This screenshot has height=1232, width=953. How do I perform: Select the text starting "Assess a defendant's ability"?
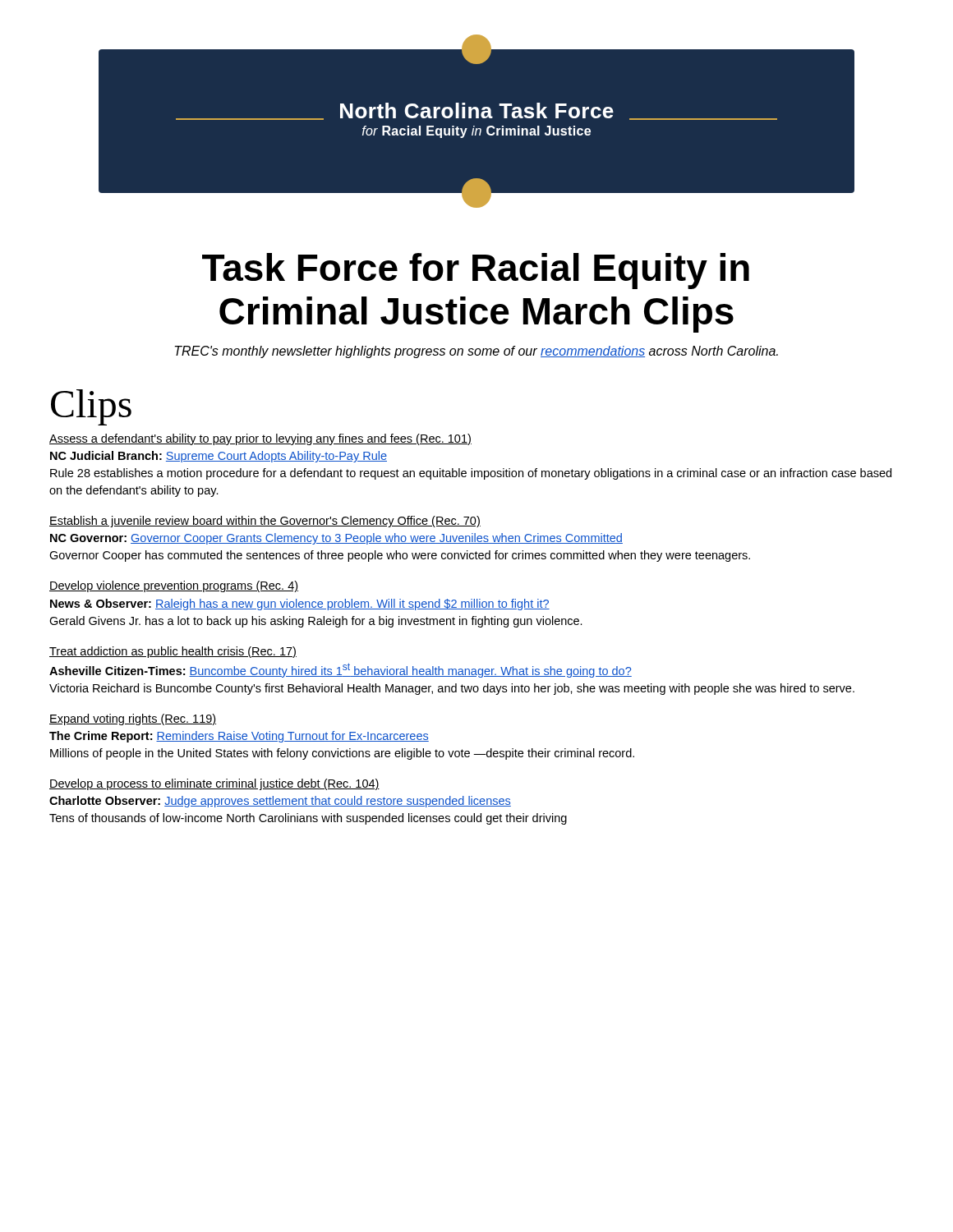point(476,465)
